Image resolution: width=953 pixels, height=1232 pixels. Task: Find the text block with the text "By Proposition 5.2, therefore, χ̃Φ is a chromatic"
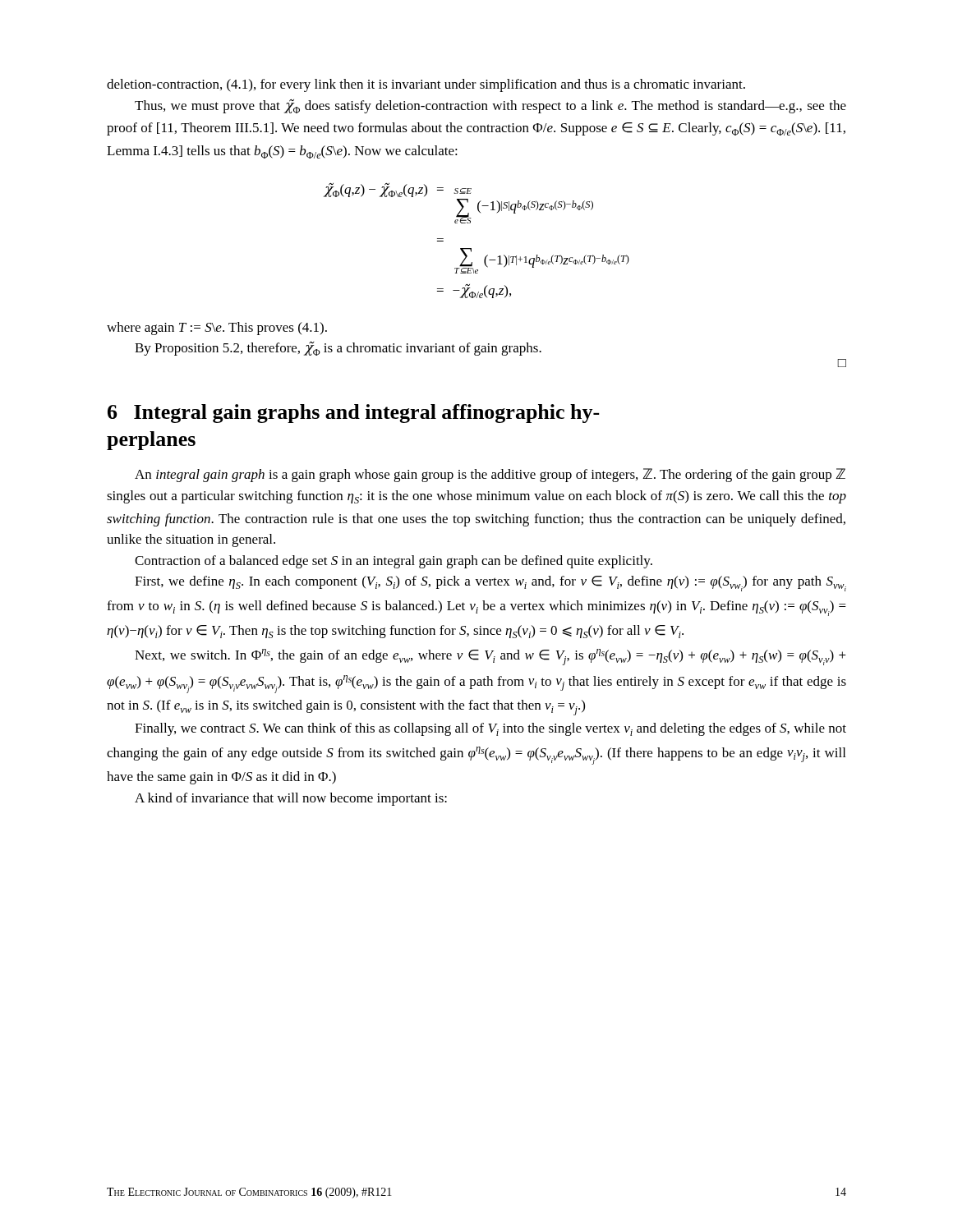click(476, 357)
